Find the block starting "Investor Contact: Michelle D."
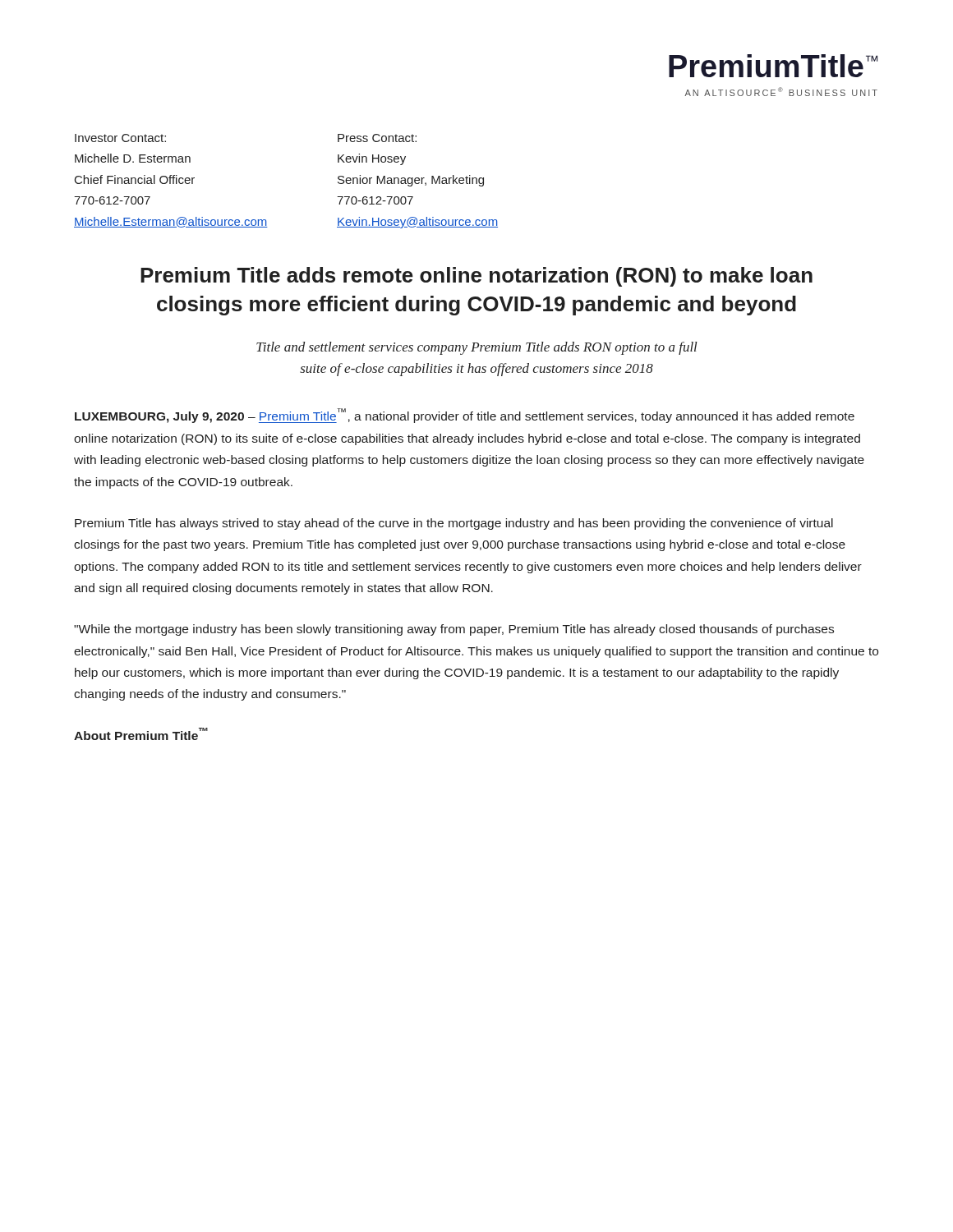953x1232 pixels. tap(115, 138)
